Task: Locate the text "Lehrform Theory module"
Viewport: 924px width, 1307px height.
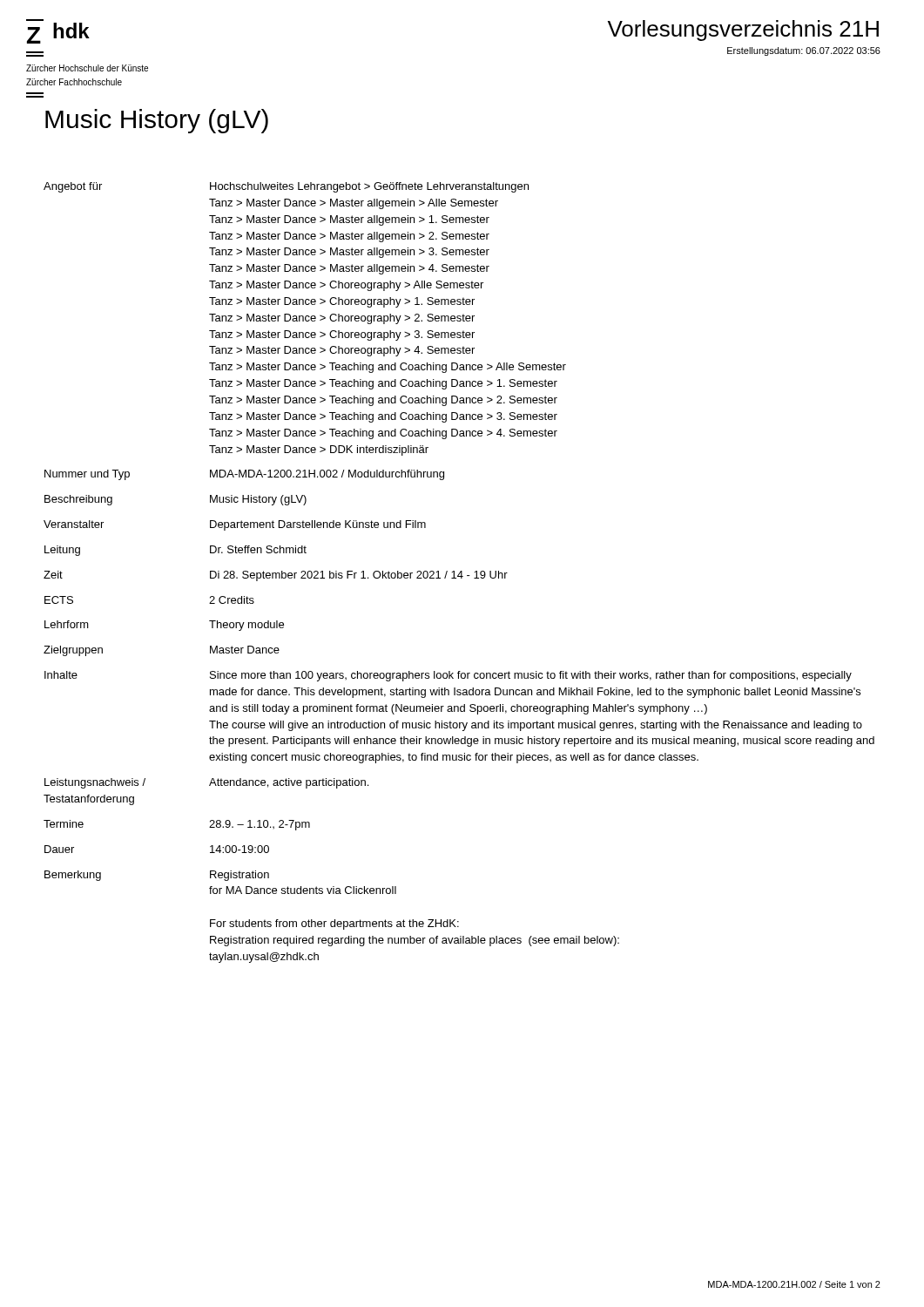Action: point(71,625)
